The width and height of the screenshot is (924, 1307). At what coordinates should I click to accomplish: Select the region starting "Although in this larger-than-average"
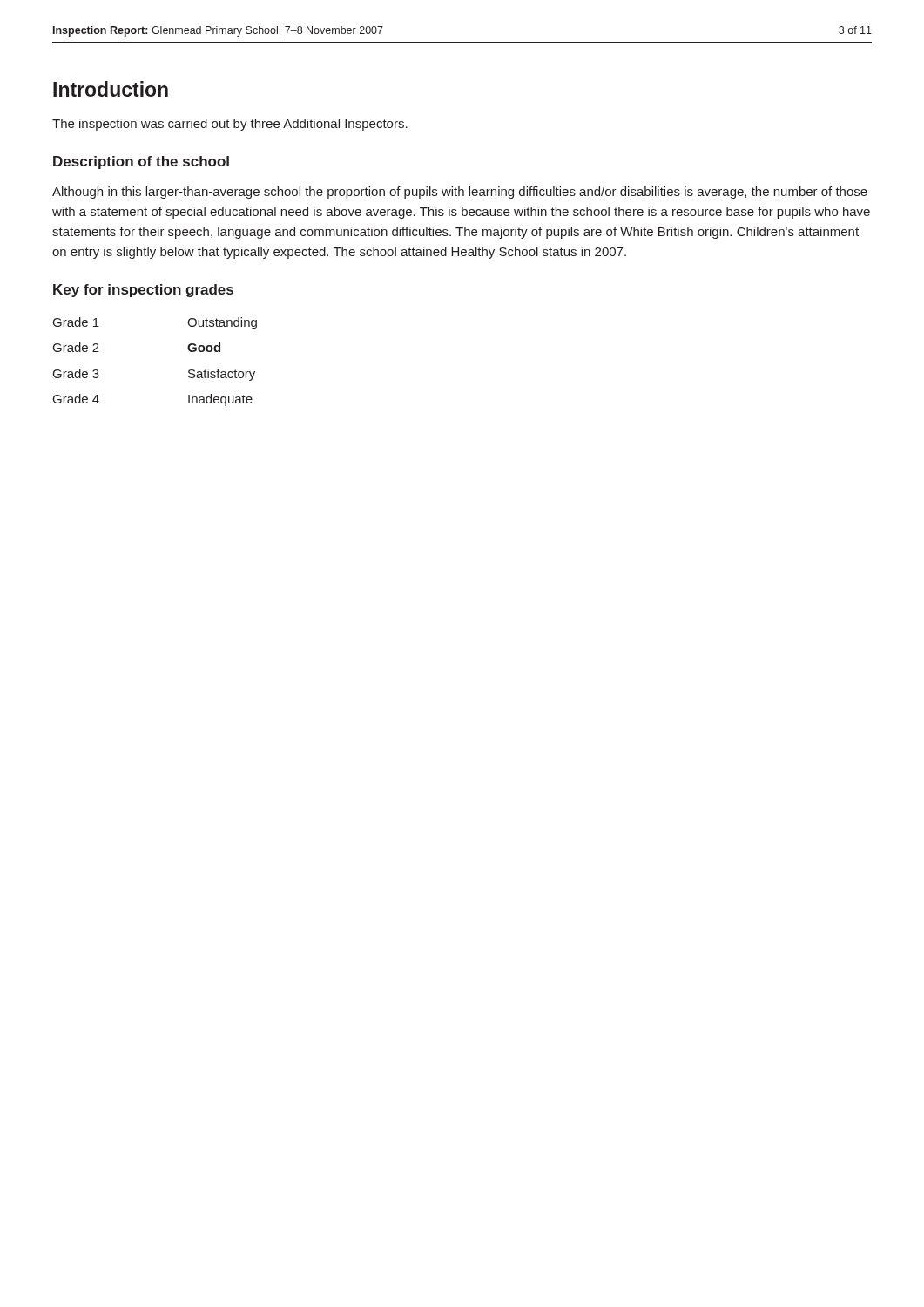461,221
